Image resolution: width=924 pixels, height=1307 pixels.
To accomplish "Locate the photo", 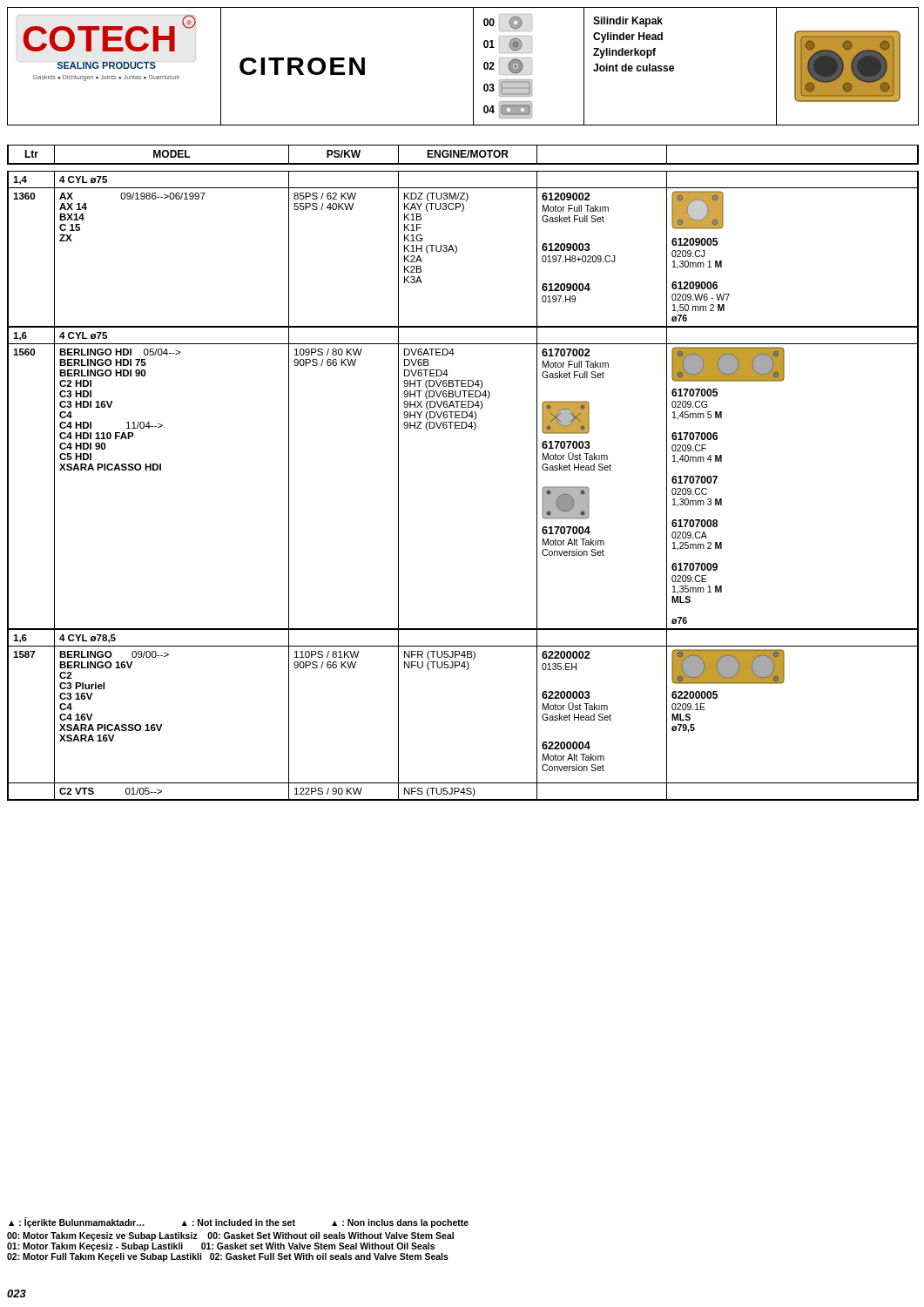I will (847, 66).
